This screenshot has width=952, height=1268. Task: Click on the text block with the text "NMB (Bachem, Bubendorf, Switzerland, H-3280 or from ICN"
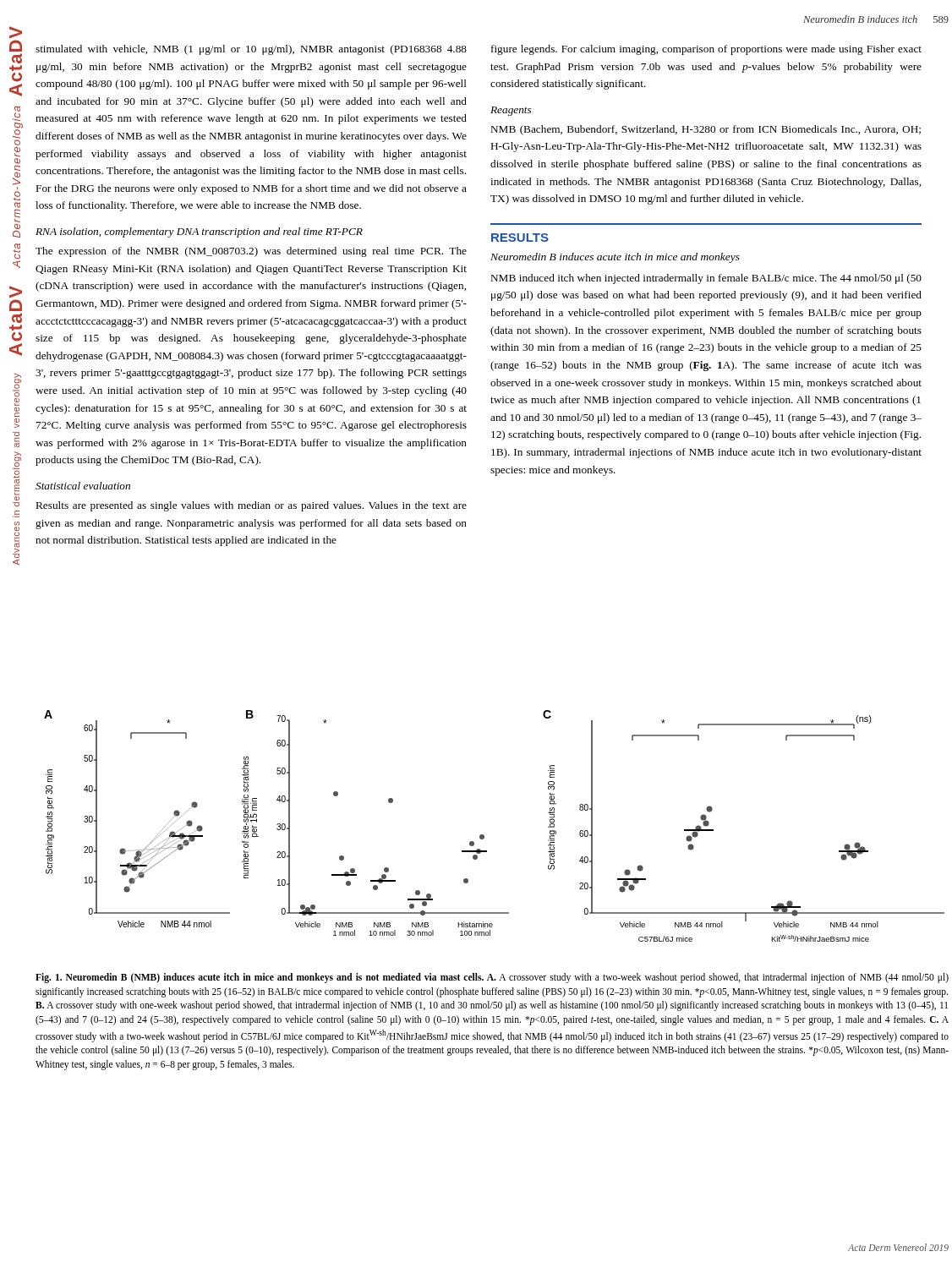(x=706, y=164)
